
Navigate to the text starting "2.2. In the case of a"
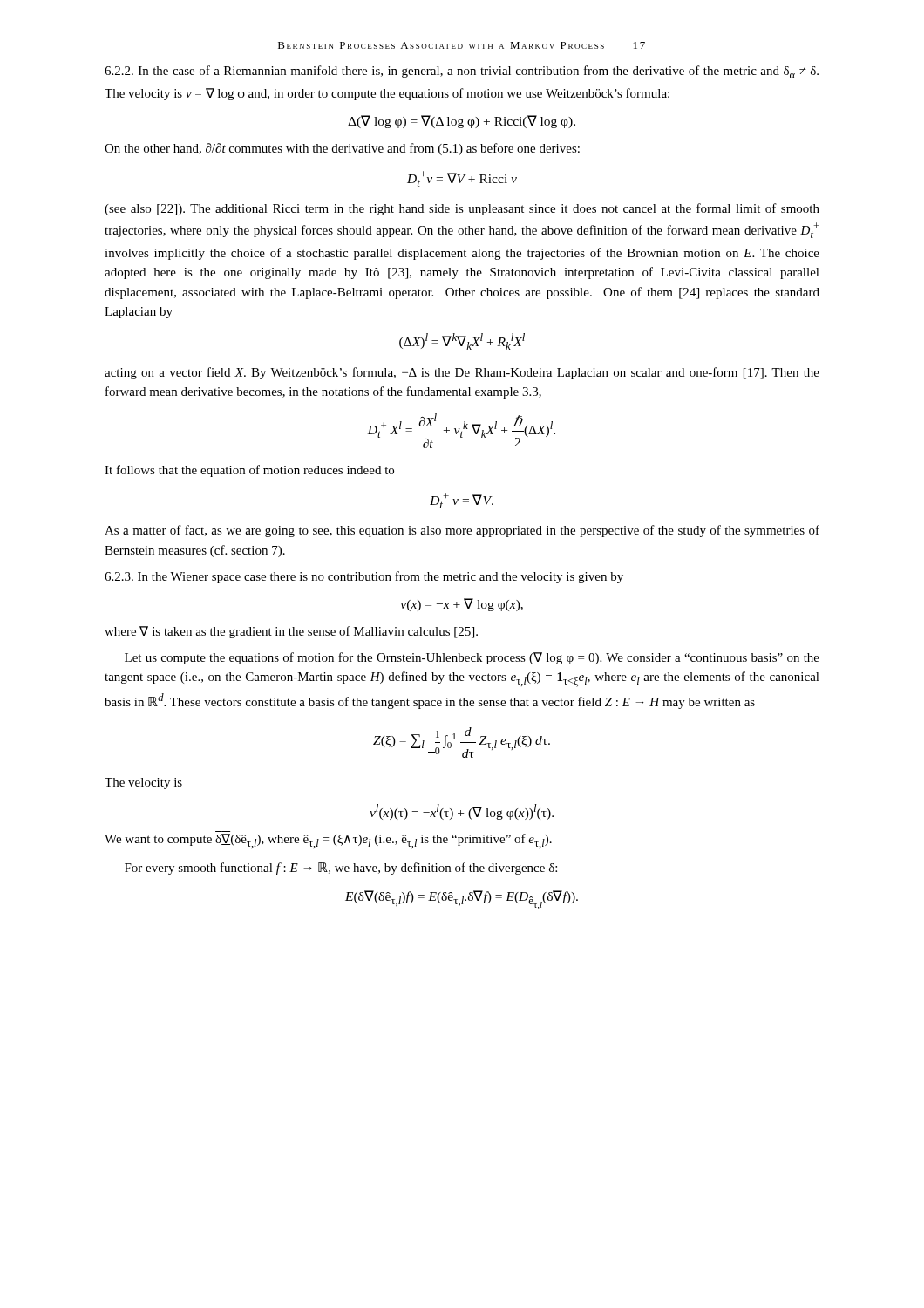point(462,82)
